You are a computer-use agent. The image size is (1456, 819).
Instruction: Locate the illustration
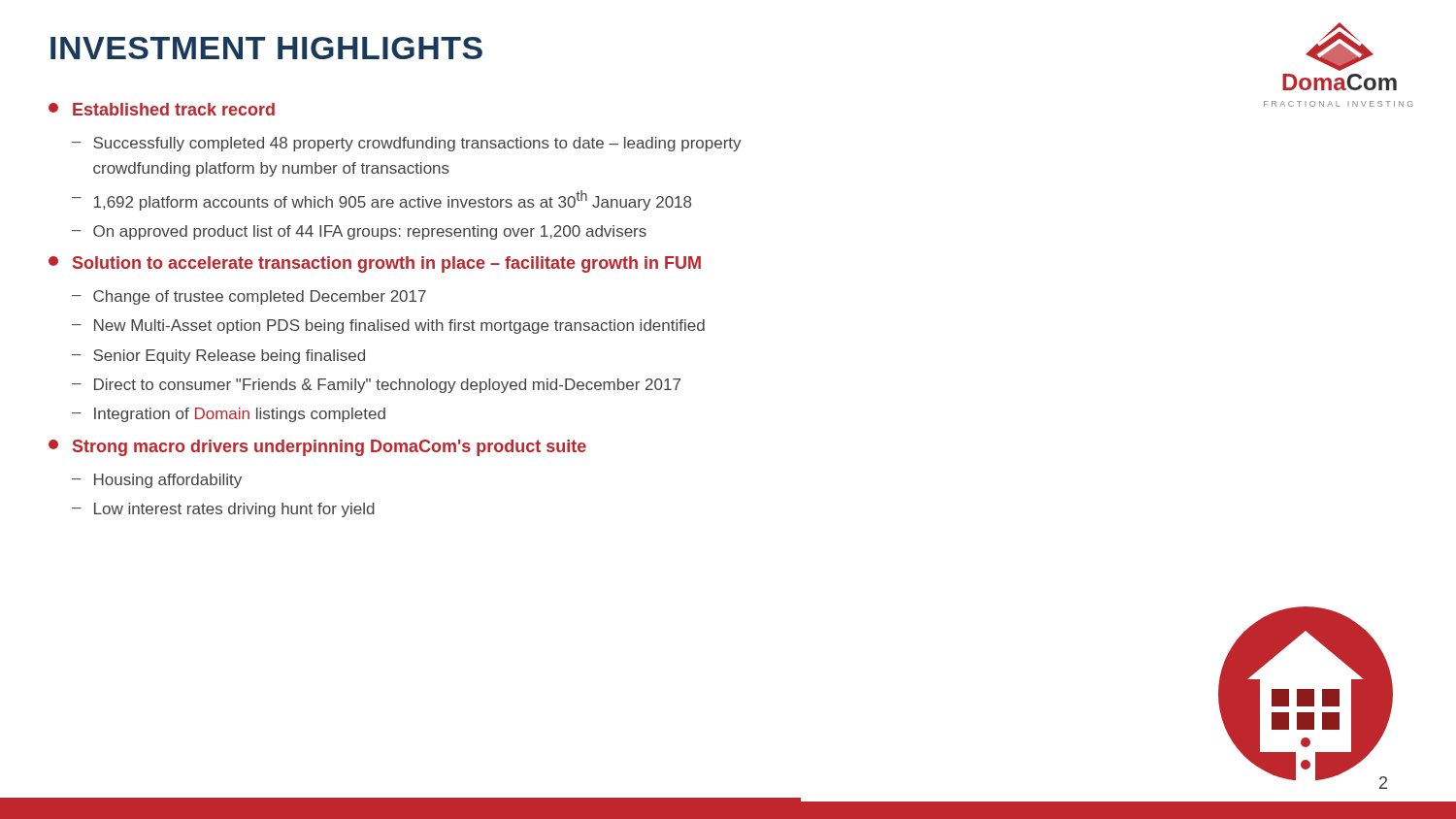(1306, 696)
